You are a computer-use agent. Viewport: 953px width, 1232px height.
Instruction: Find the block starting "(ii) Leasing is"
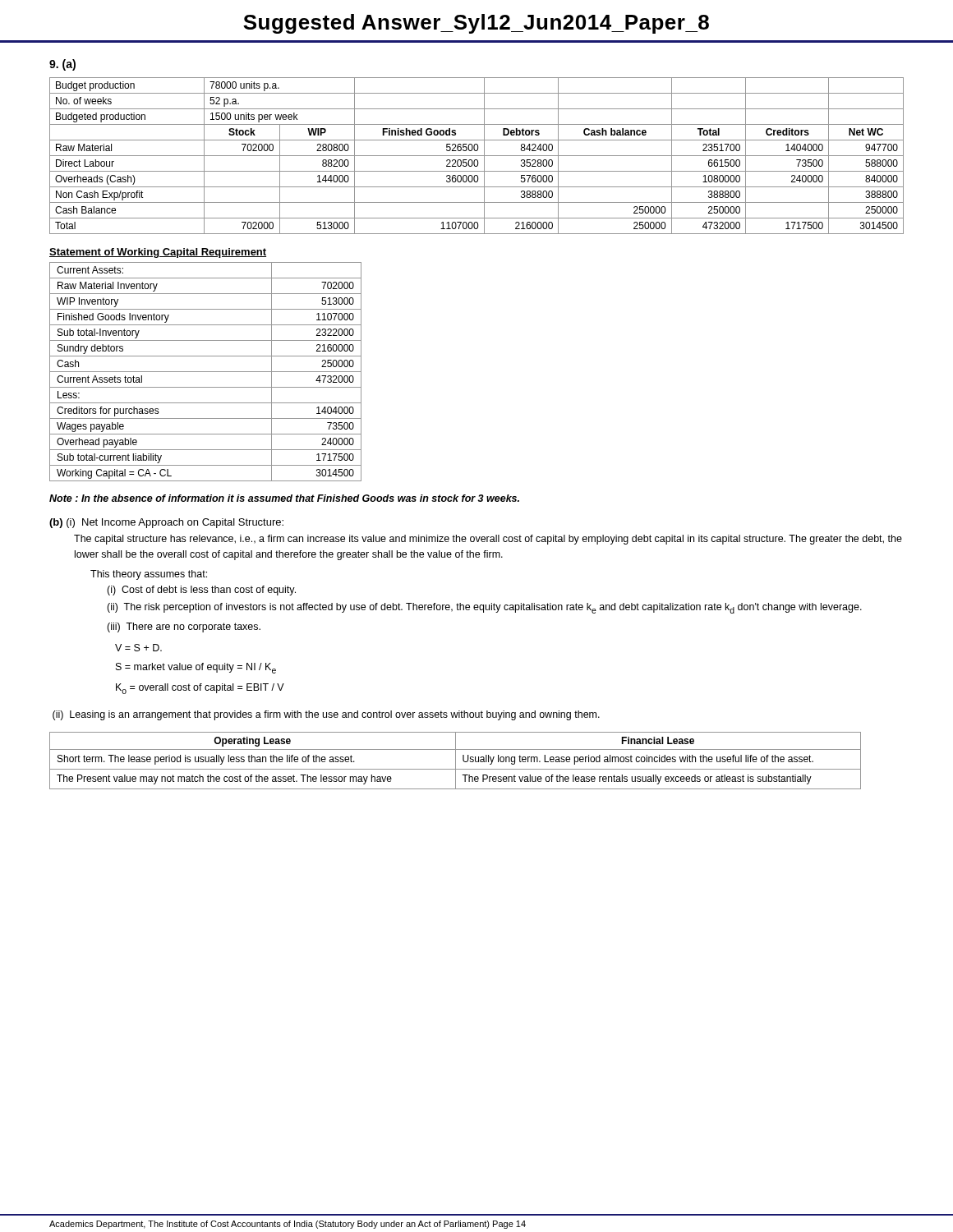325,715
